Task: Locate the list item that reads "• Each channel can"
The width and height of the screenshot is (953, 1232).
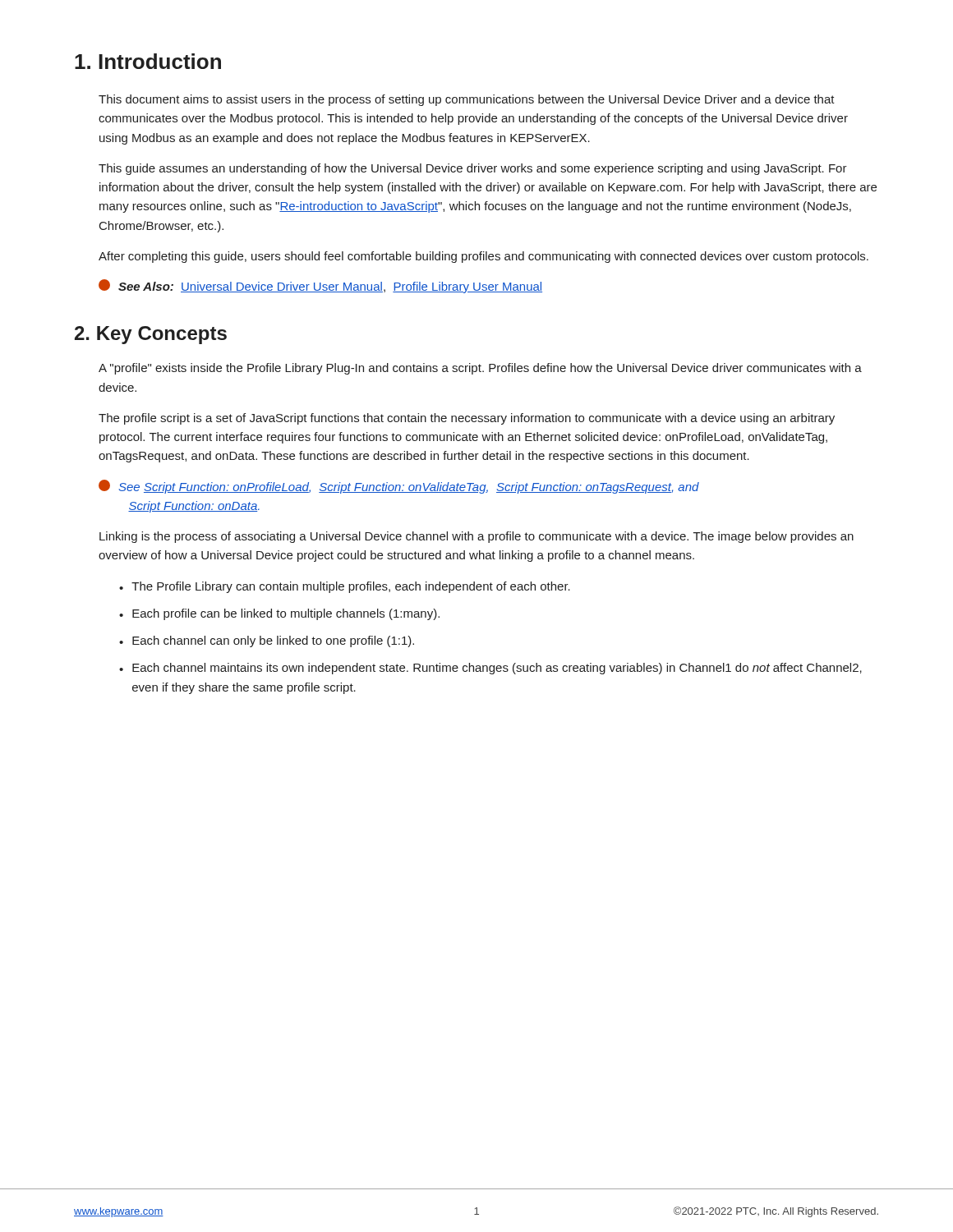Action: (x=267, y=641)
